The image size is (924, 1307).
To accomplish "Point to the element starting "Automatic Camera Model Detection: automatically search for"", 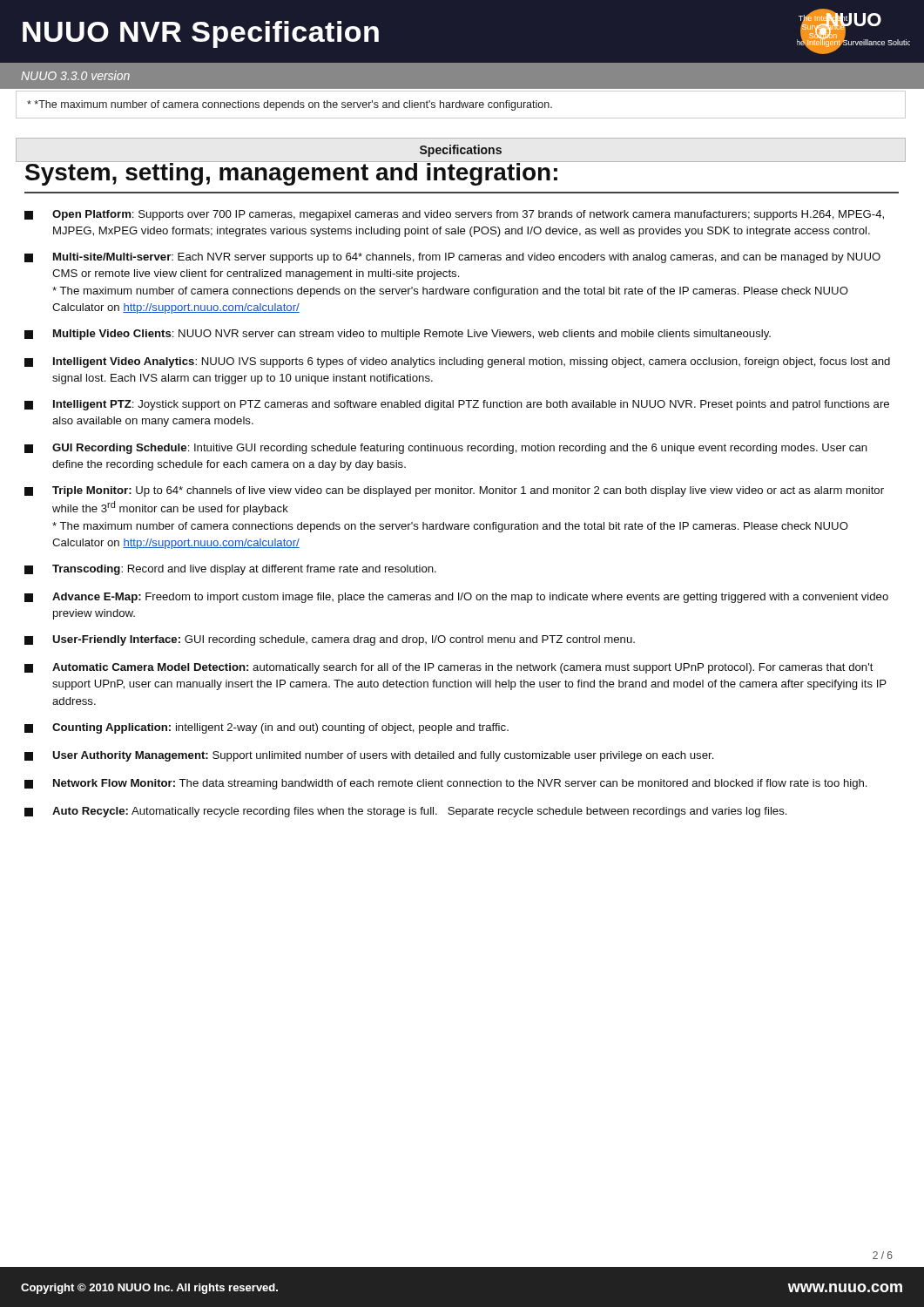I will click(462, 684).
